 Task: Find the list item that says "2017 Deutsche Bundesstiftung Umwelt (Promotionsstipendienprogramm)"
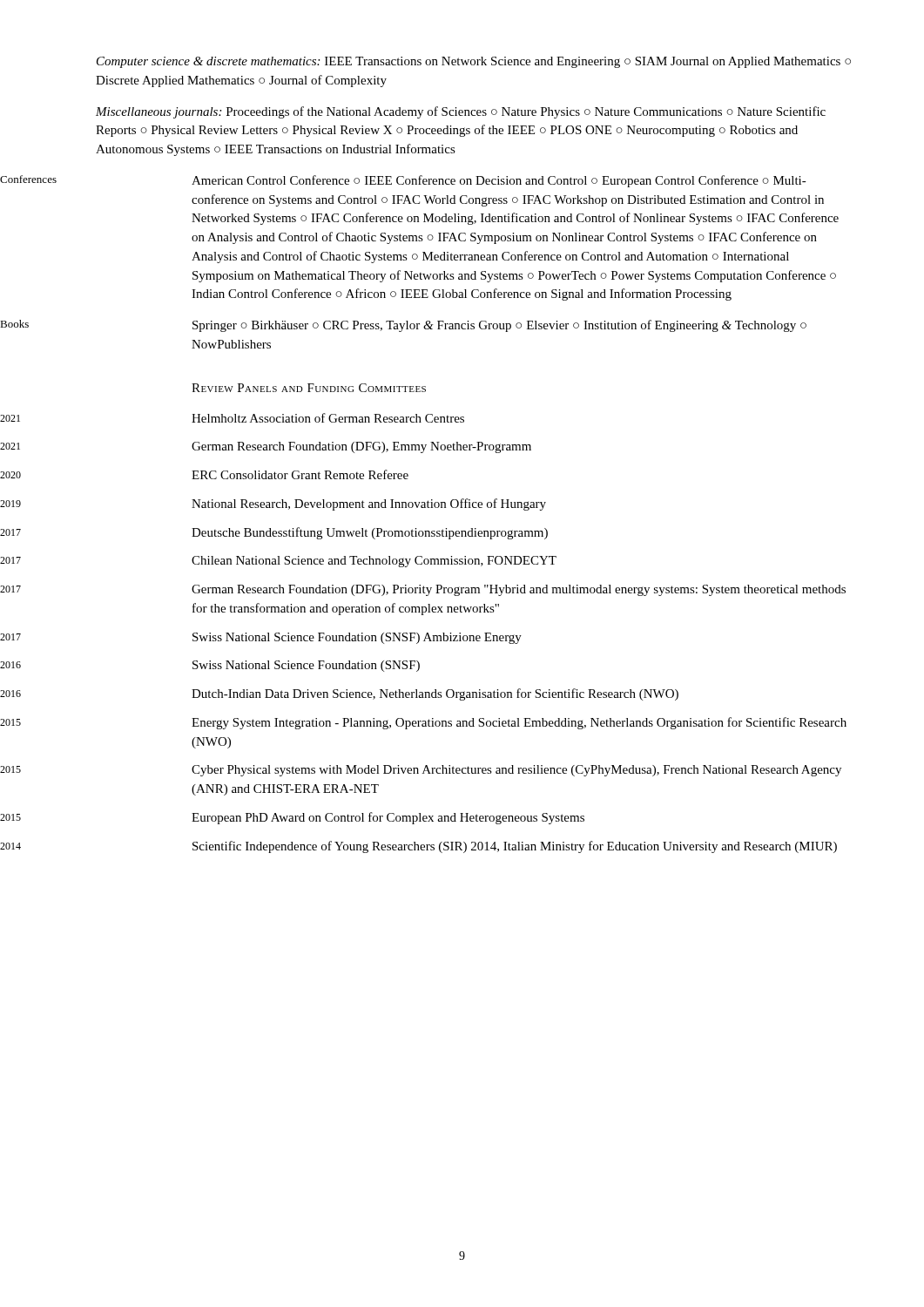coord(475,533)
